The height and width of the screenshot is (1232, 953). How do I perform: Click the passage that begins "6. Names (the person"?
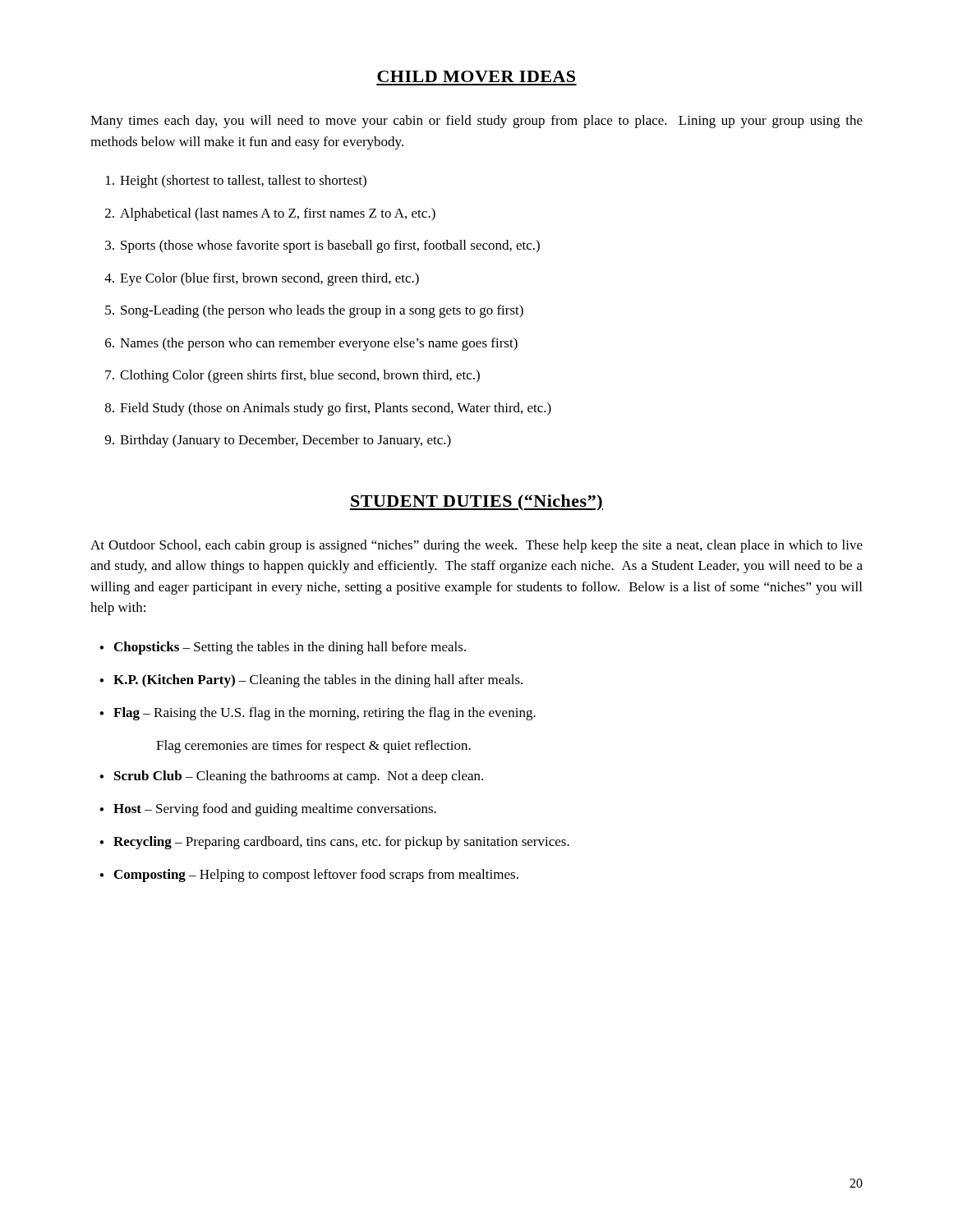pos(304,343)
